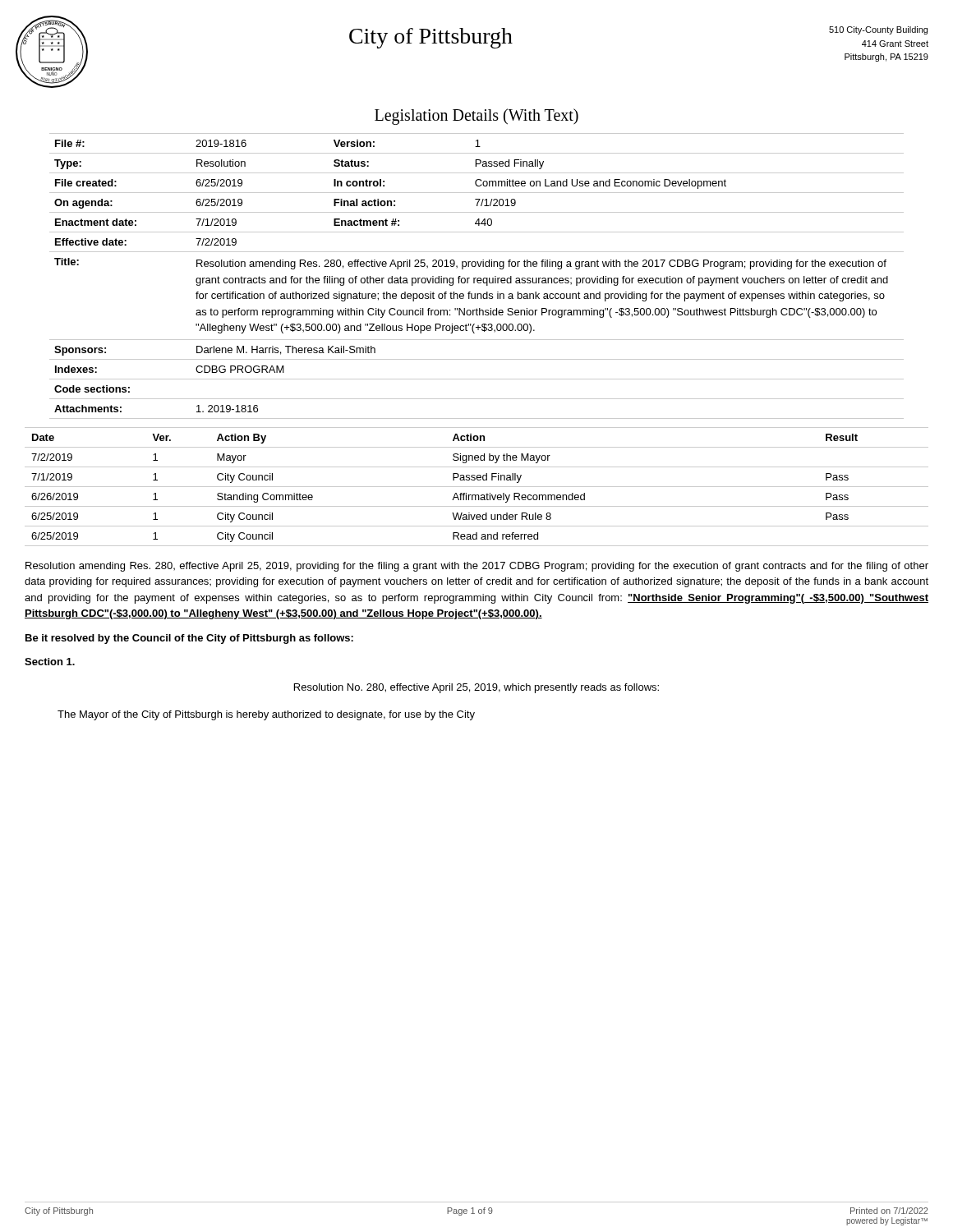Click on the logo
Image resolution: width=953 pixels, height=1232 pixels.
tap(56, 53)
